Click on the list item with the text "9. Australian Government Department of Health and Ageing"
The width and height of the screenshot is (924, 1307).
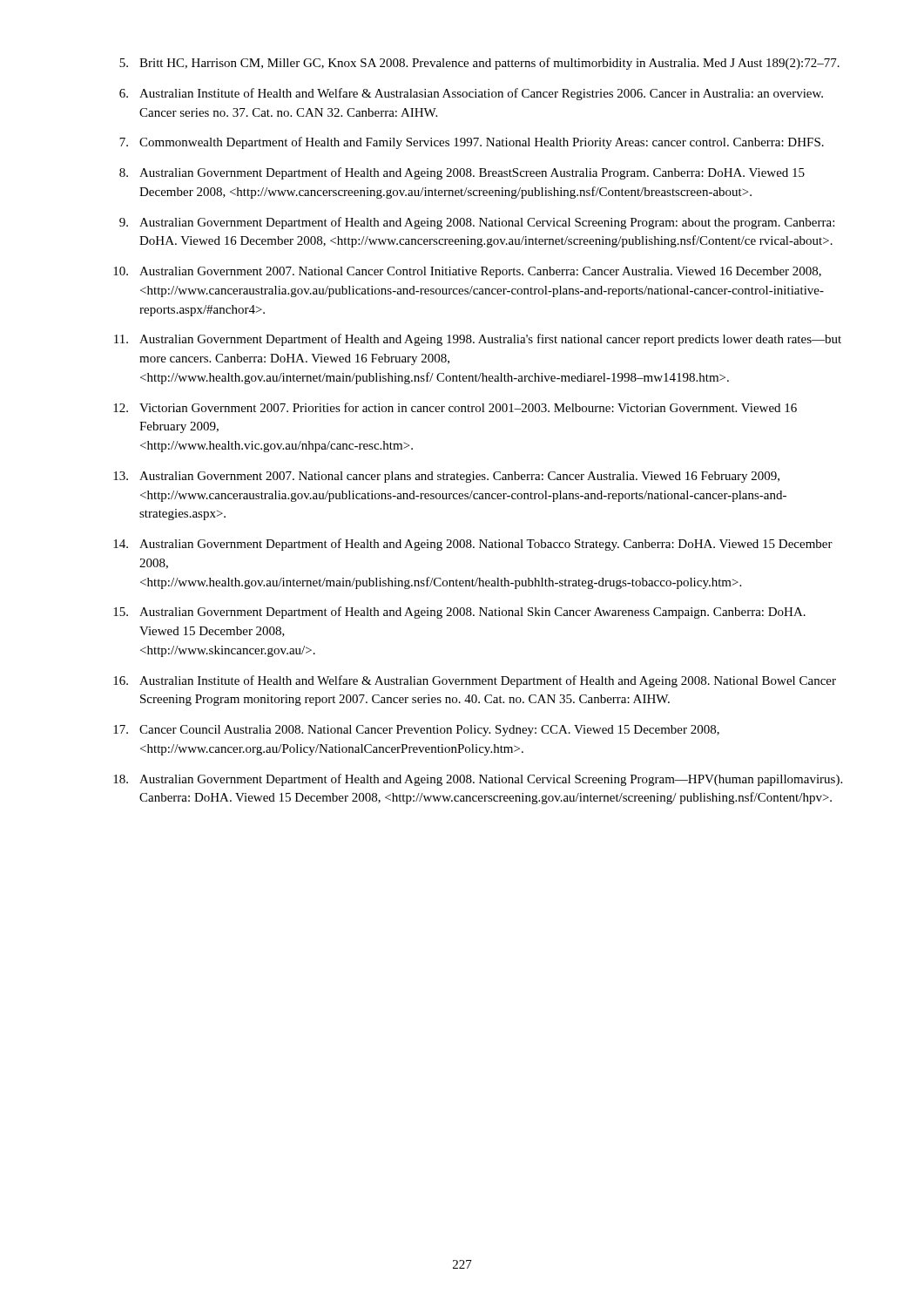tap(466, 232)
